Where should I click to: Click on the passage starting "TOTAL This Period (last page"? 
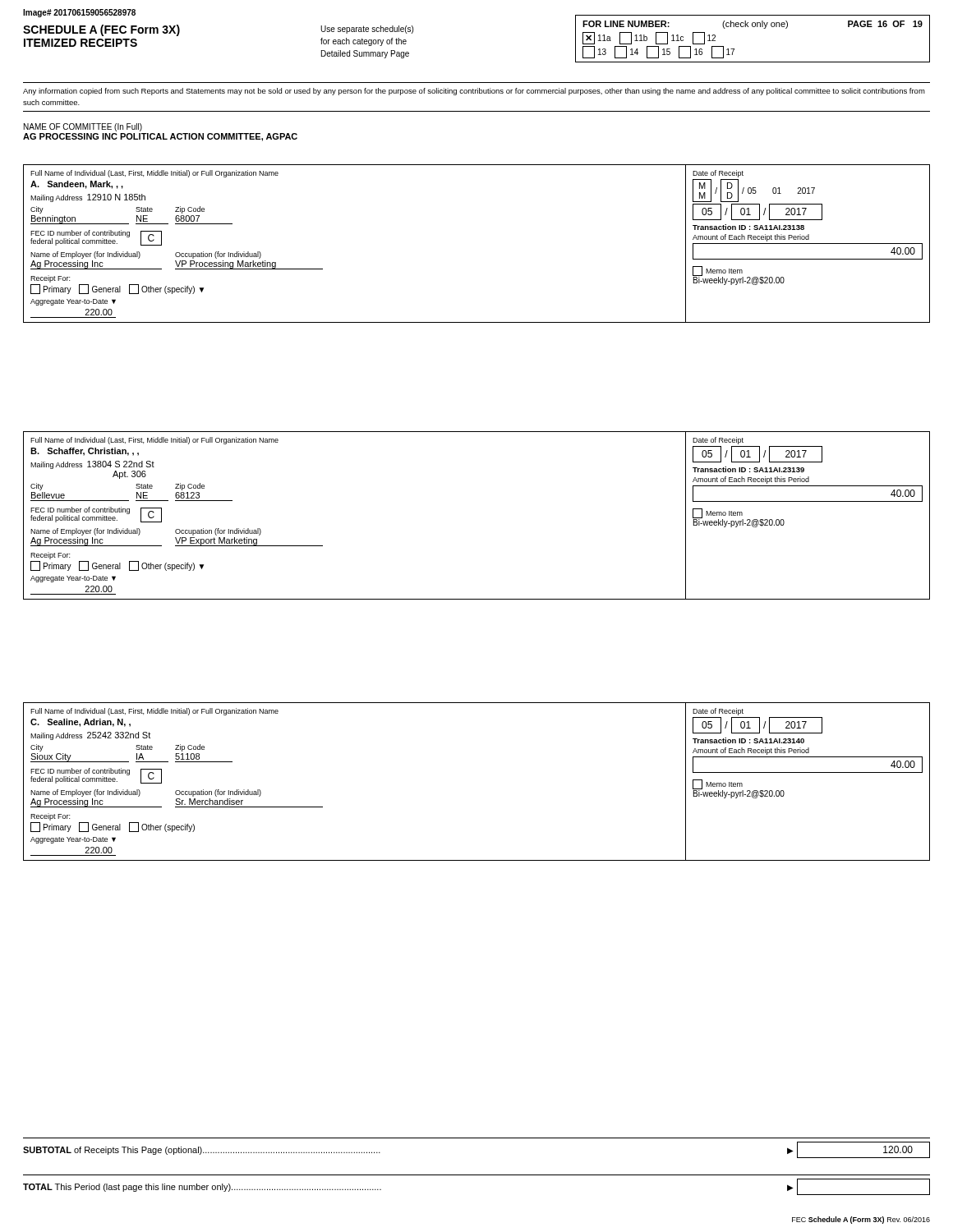(x=226, y=1187)
